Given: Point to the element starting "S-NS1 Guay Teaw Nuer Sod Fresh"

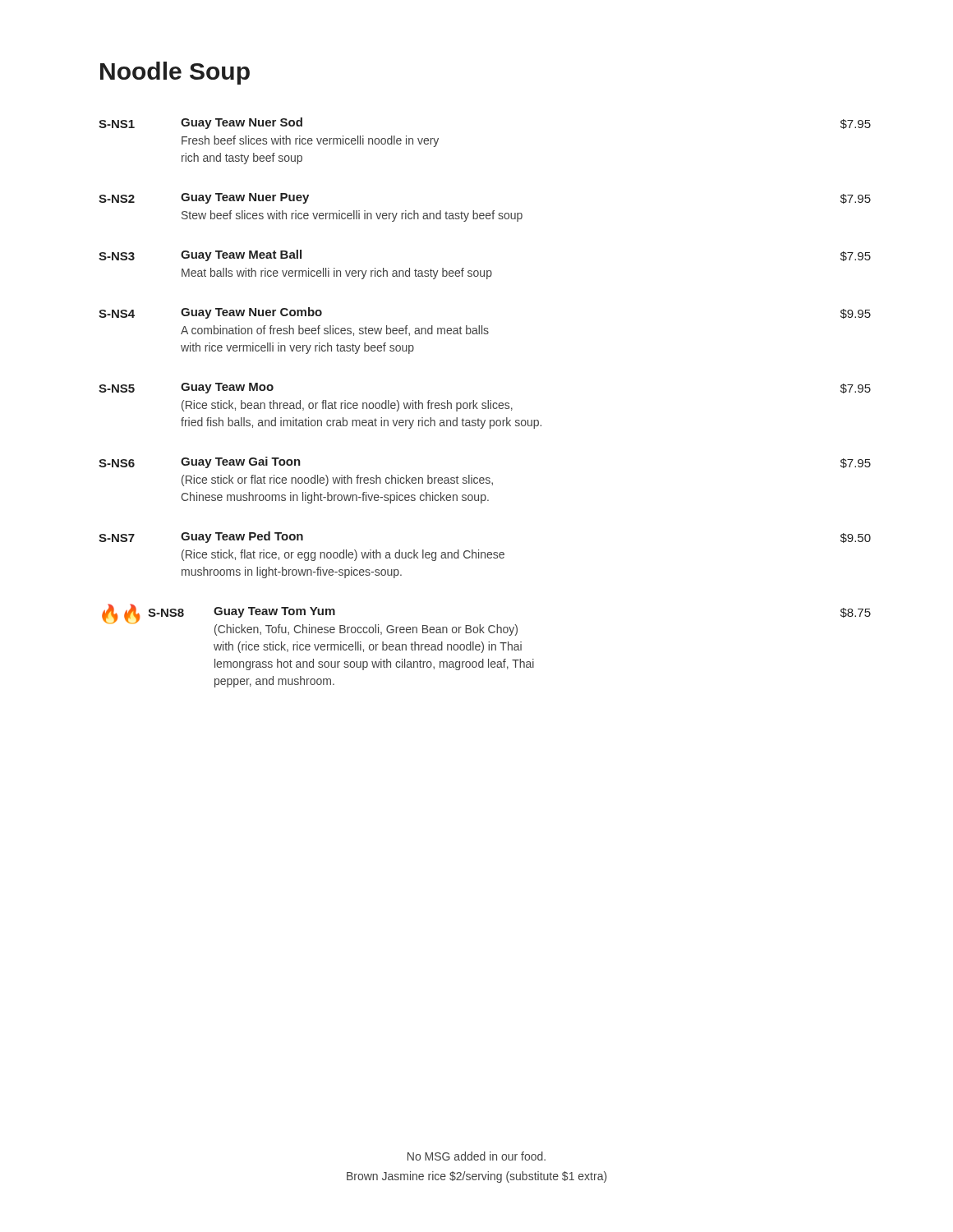Looking at the screenshot, I should pos(115,123).
